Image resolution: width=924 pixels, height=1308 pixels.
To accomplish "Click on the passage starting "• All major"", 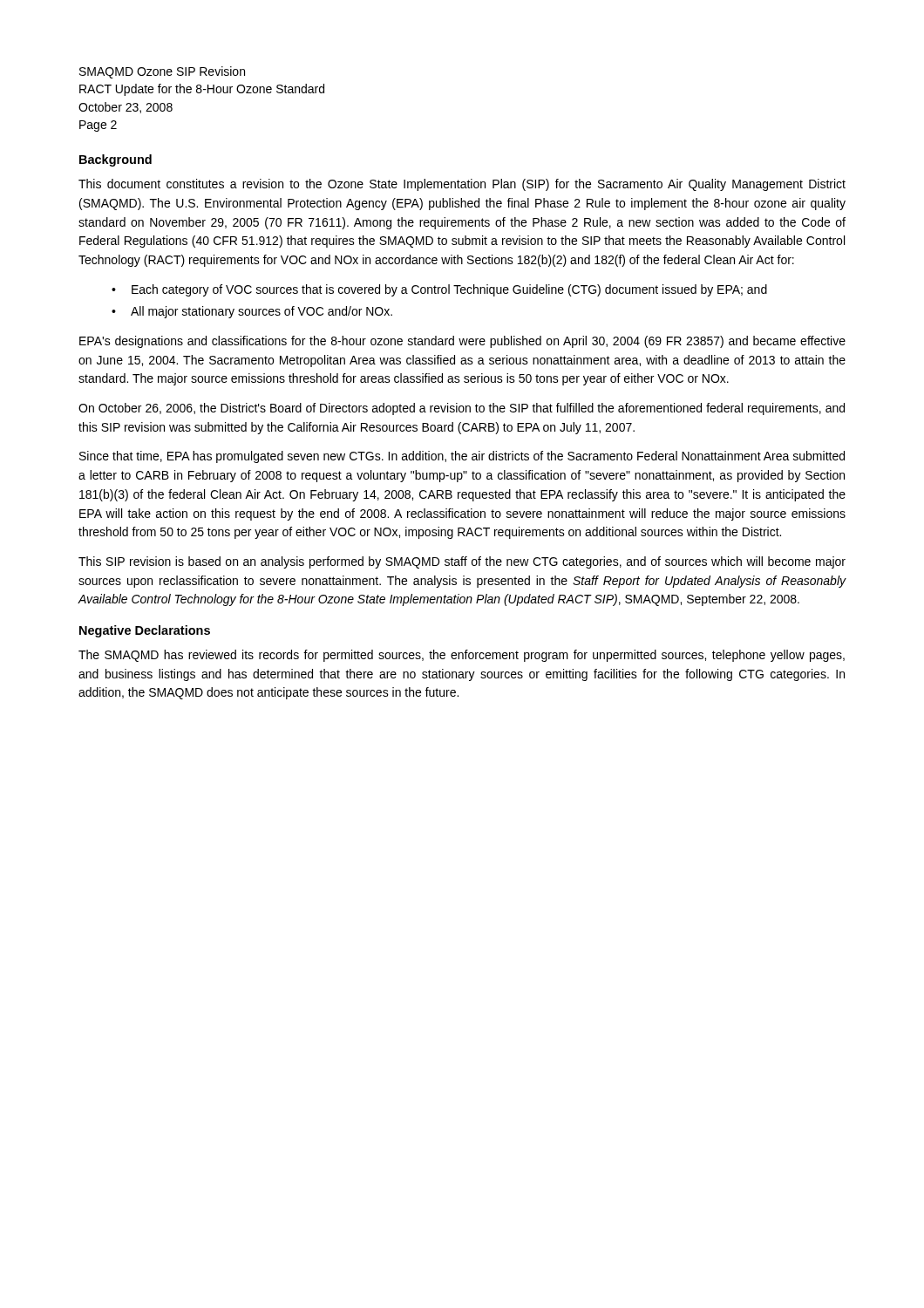I will tap(252, 312).
